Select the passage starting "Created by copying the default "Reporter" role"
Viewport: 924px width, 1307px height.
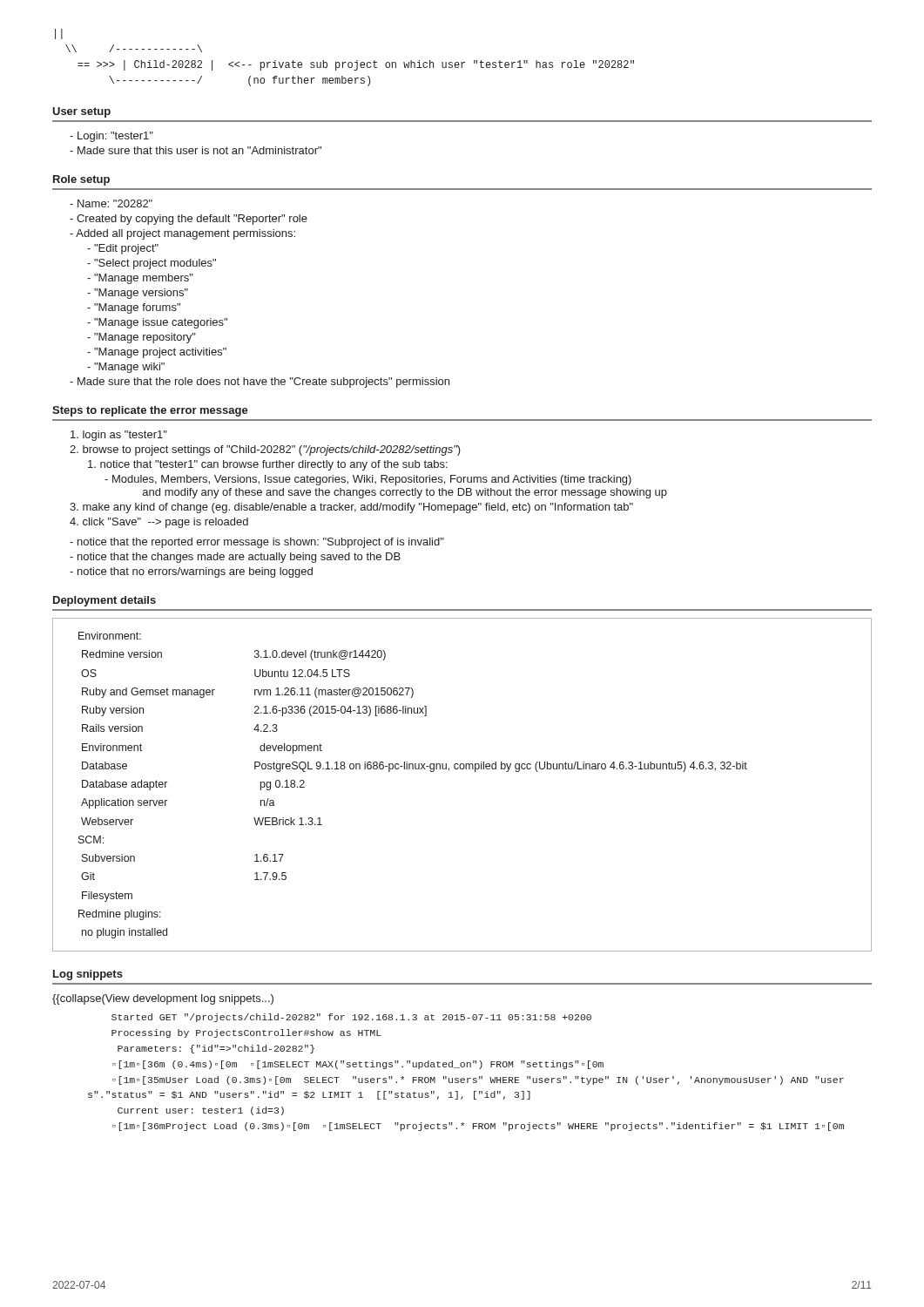point(189,218)
